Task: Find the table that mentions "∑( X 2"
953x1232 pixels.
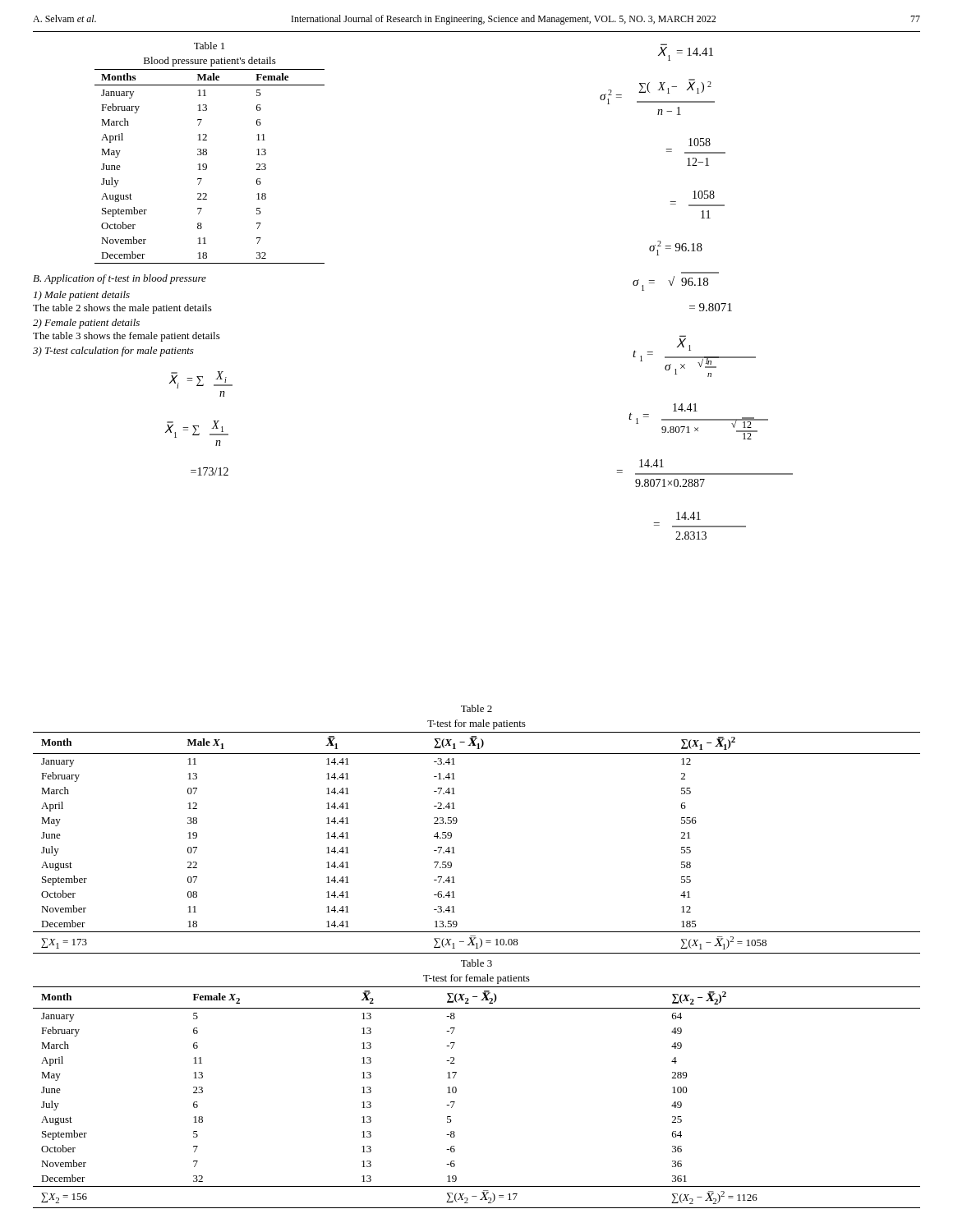Action: point(476,1082)
